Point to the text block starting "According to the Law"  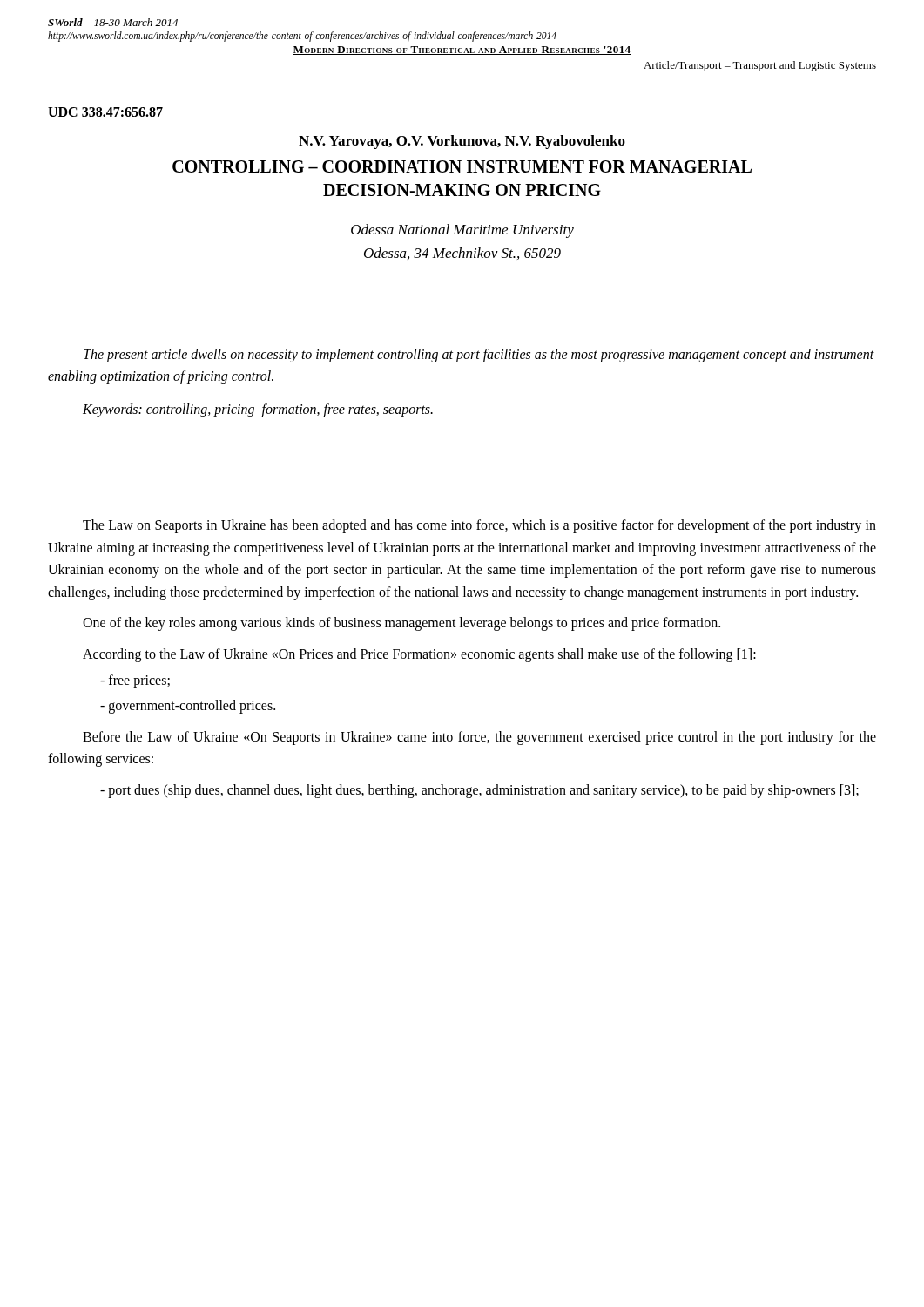point(420,654)
